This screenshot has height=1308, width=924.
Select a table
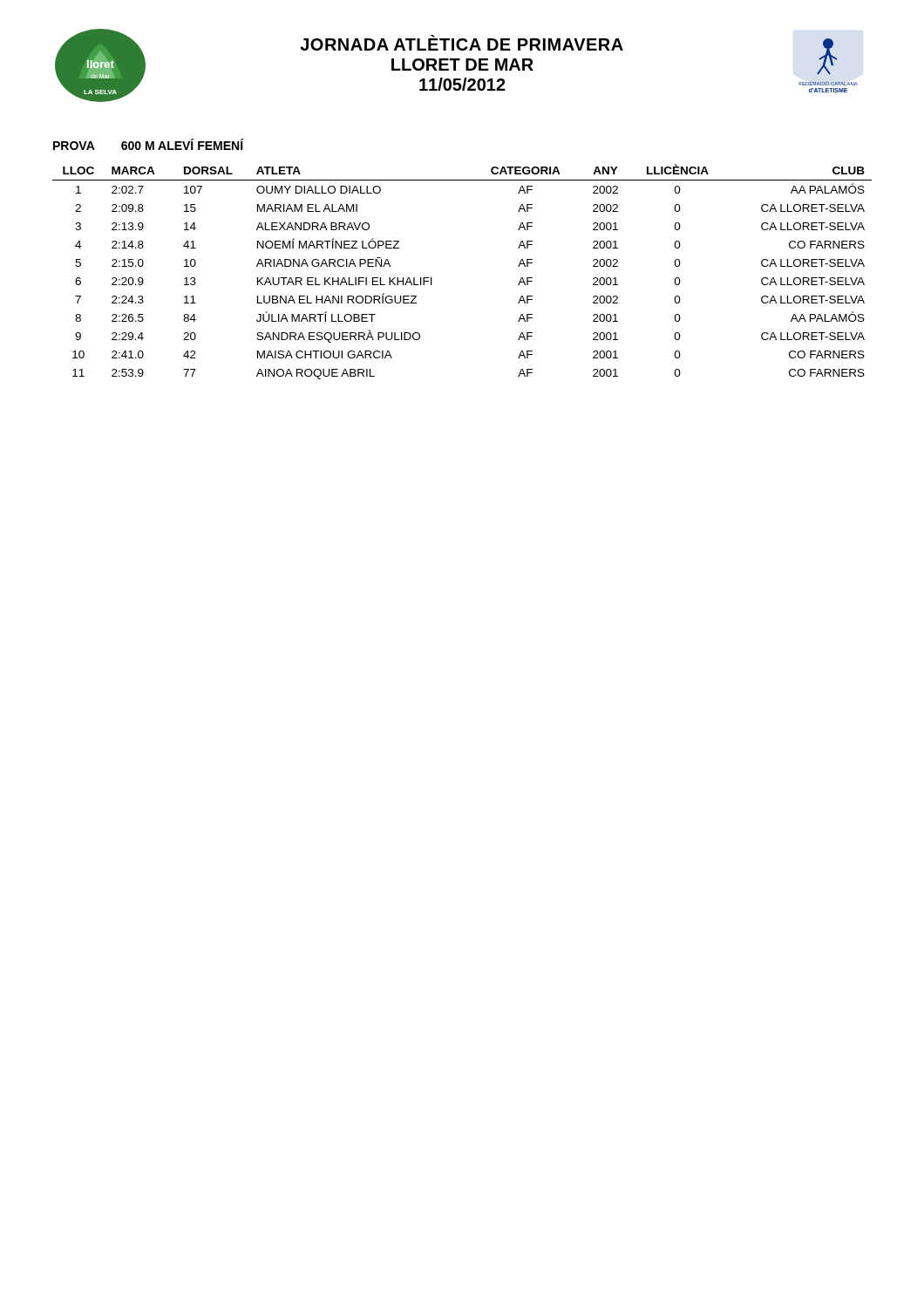pyautogui.click(x=462, y=272)
